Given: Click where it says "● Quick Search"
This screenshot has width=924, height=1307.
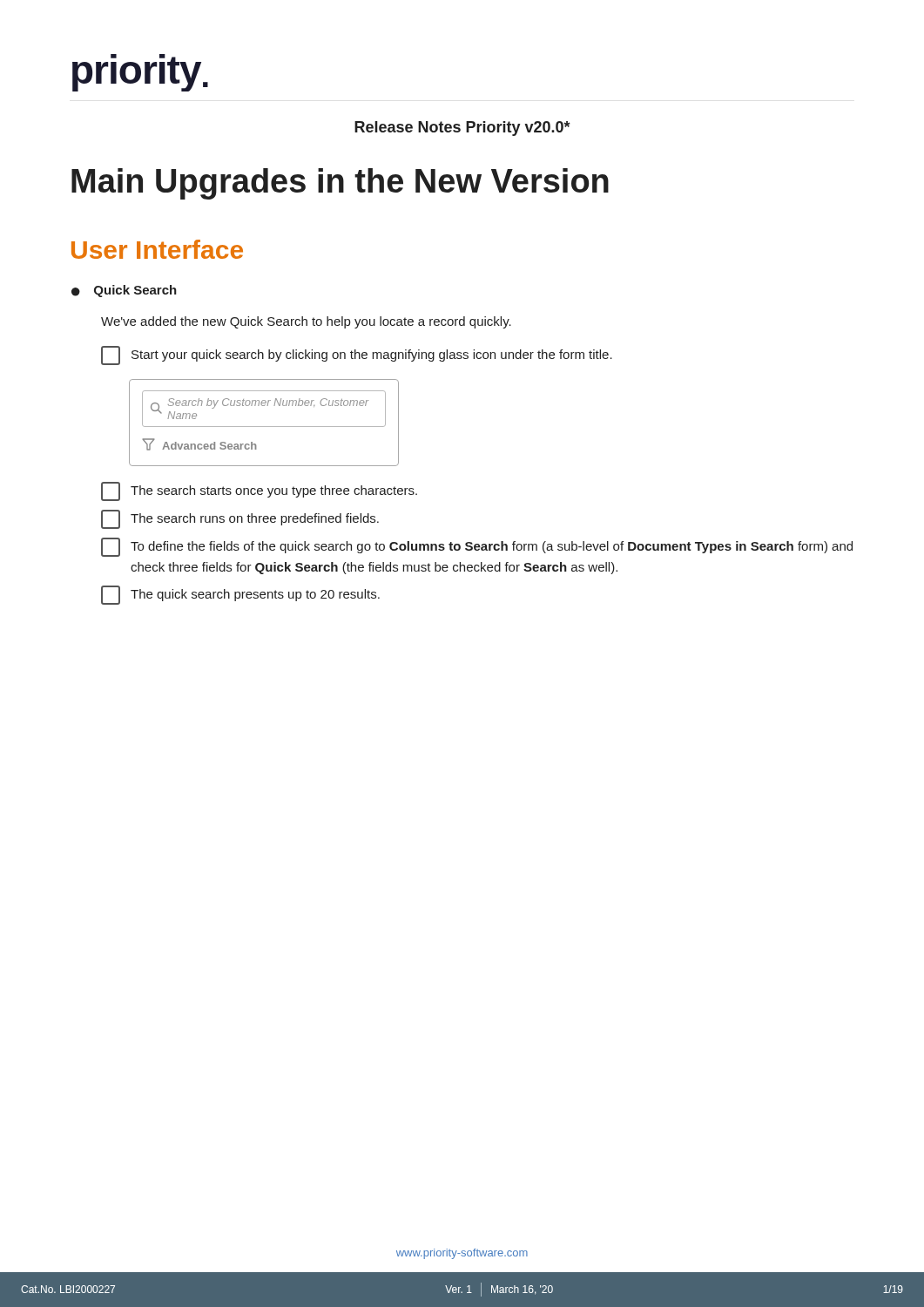Looking at the screenshot, I should pyautogui.click(x=123, y=292).
